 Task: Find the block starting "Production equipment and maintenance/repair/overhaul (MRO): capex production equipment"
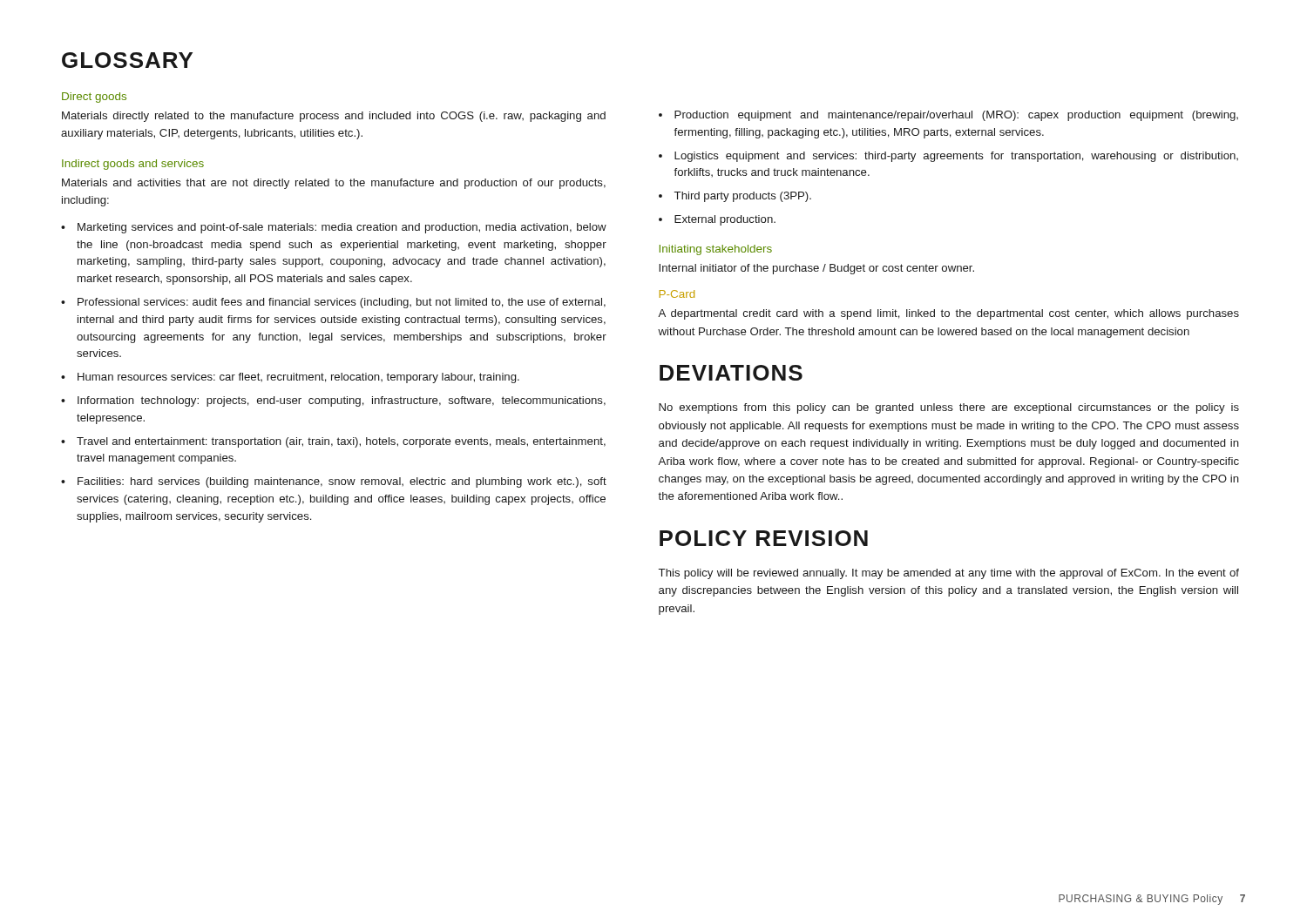point(949,123)
